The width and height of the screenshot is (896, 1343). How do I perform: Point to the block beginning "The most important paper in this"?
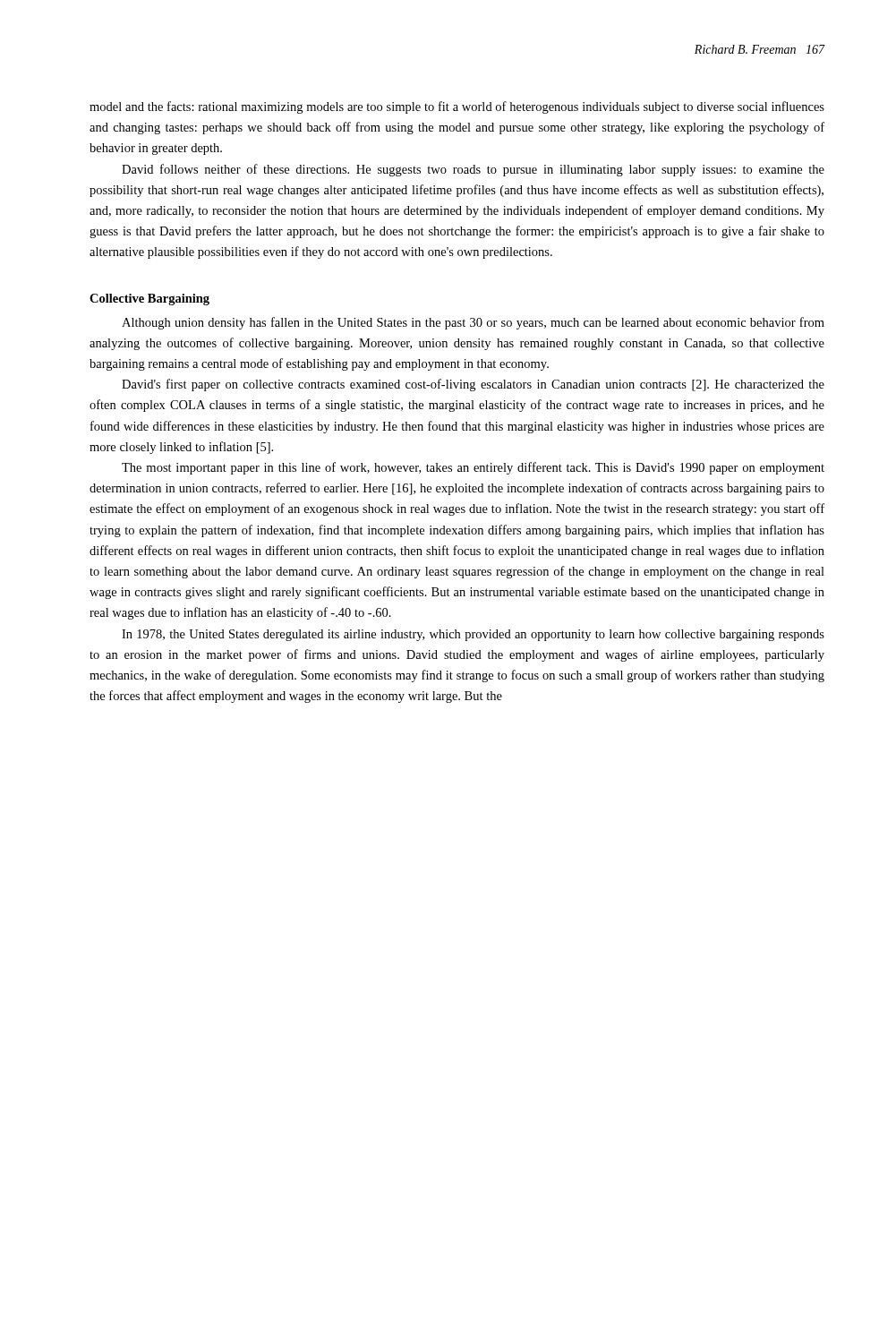[457, 540]
